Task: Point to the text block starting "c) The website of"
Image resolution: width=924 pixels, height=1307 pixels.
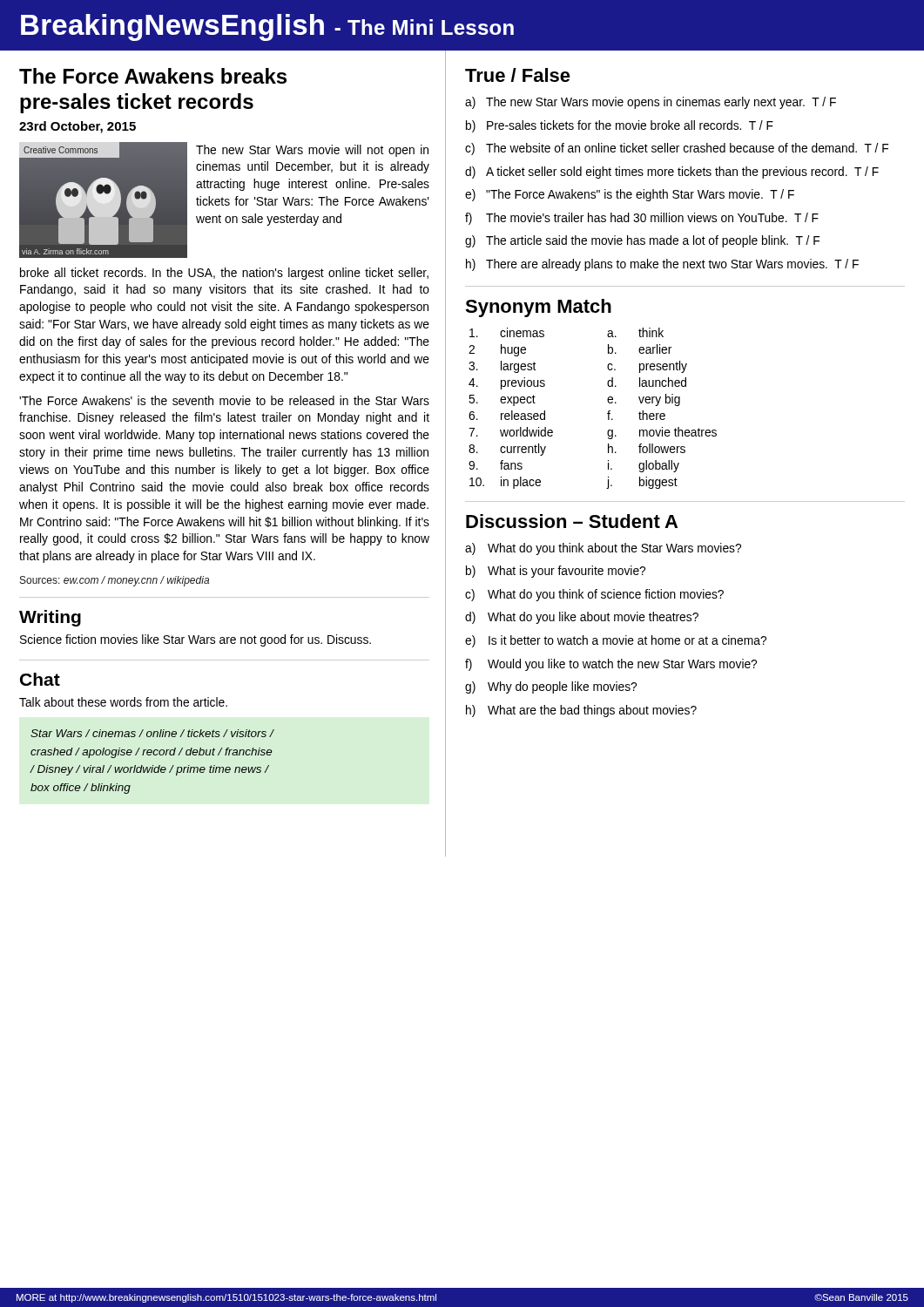Action: (677, 149)
